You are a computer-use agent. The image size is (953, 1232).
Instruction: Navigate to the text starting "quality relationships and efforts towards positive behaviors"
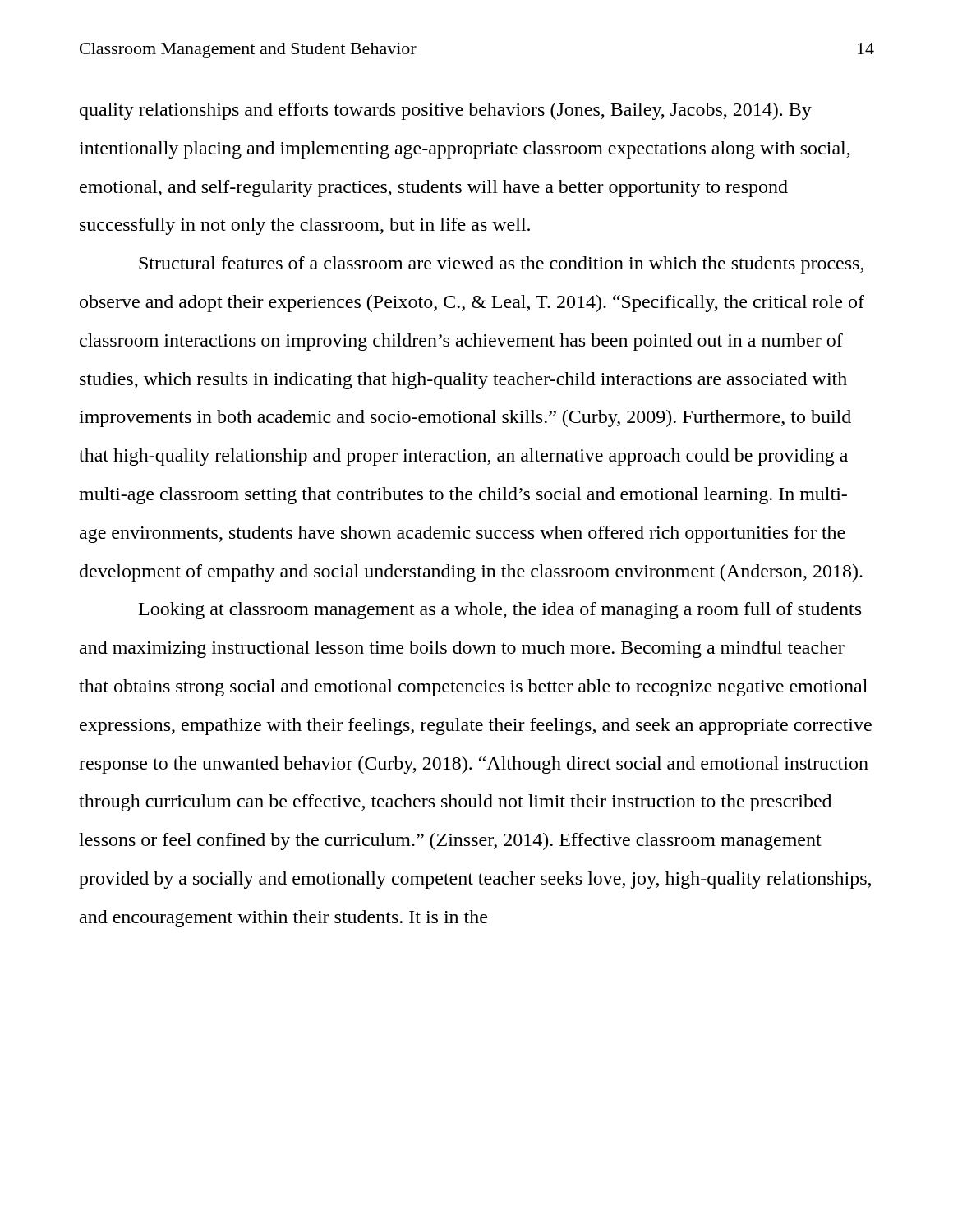click(446, 111)
